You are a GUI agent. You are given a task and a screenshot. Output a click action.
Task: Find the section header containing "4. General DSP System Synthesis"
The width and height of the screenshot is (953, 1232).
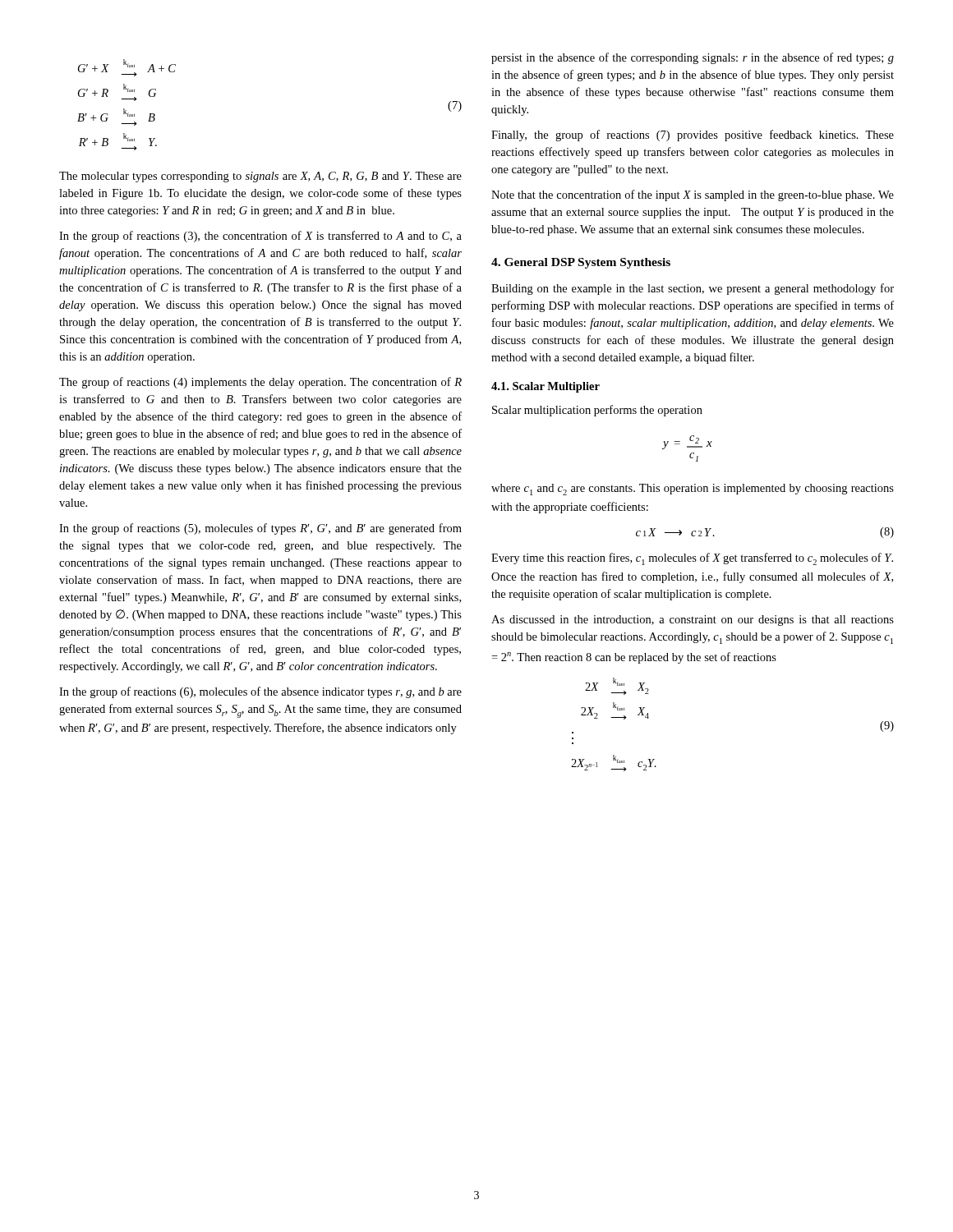(581, 263)
